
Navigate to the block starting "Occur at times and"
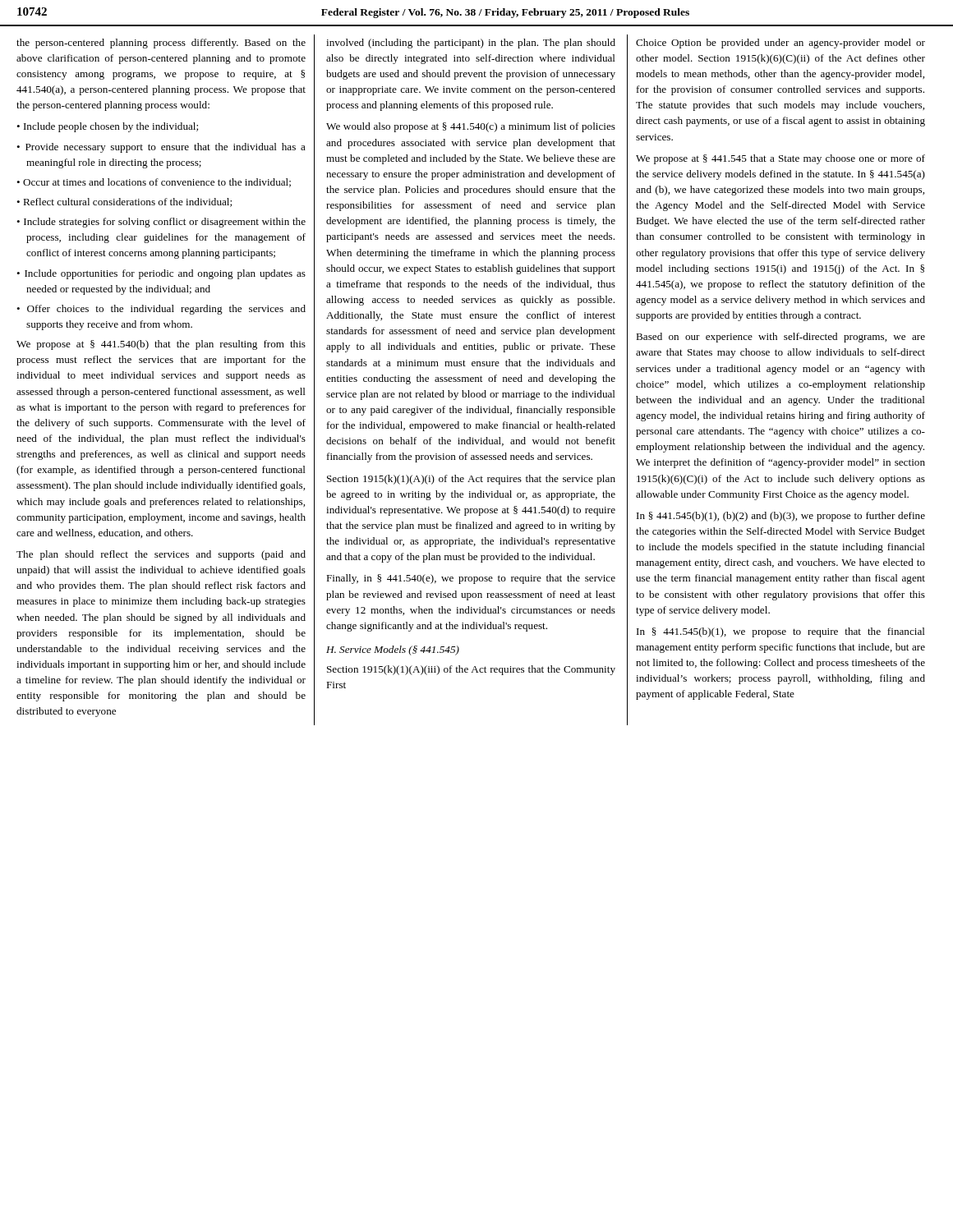click(157, 182)
